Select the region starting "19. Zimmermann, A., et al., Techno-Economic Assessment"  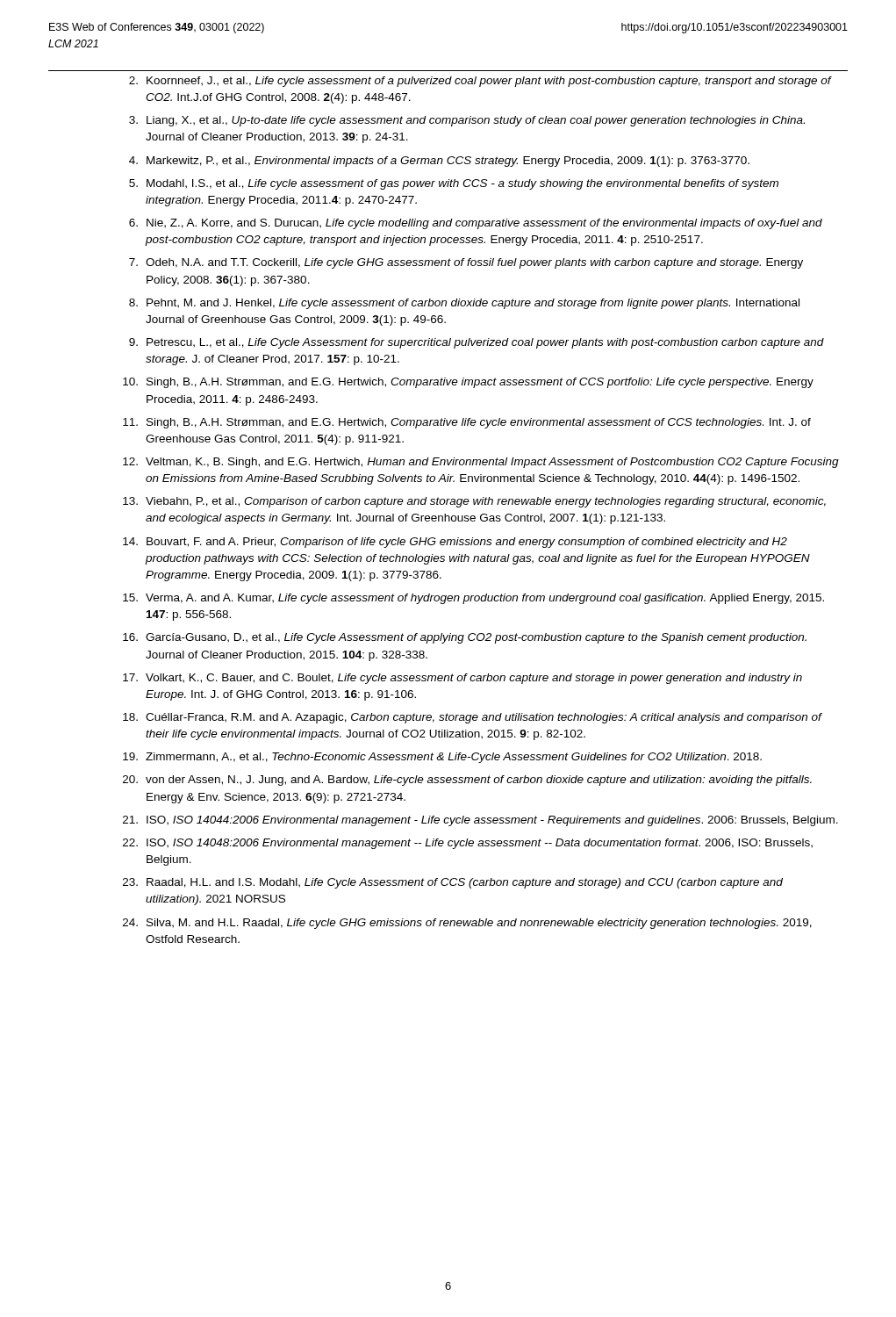point(476,757)
